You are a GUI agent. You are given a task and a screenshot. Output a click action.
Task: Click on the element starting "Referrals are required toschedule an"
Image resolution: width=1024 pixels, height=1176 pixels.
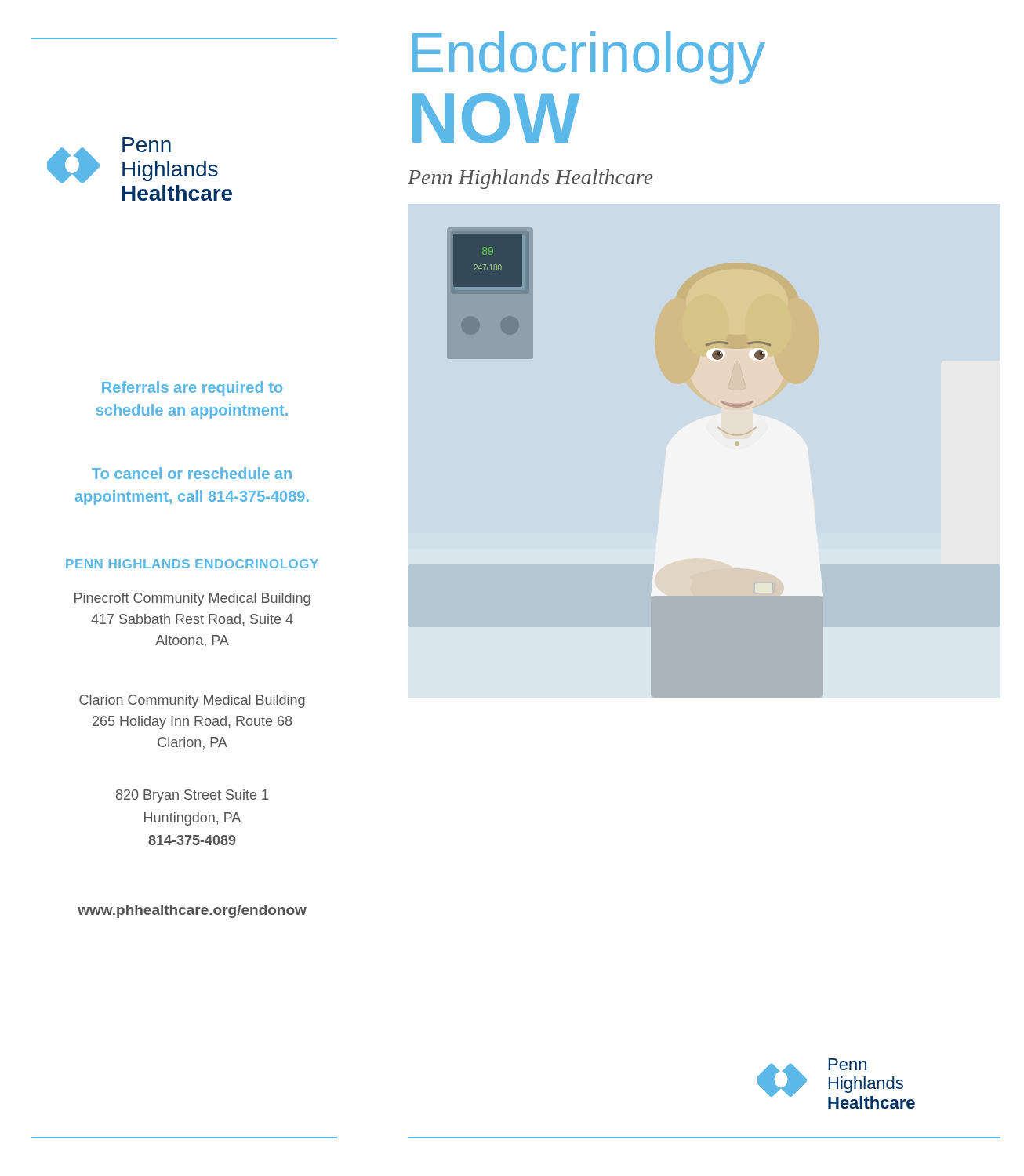pos(192,399)
